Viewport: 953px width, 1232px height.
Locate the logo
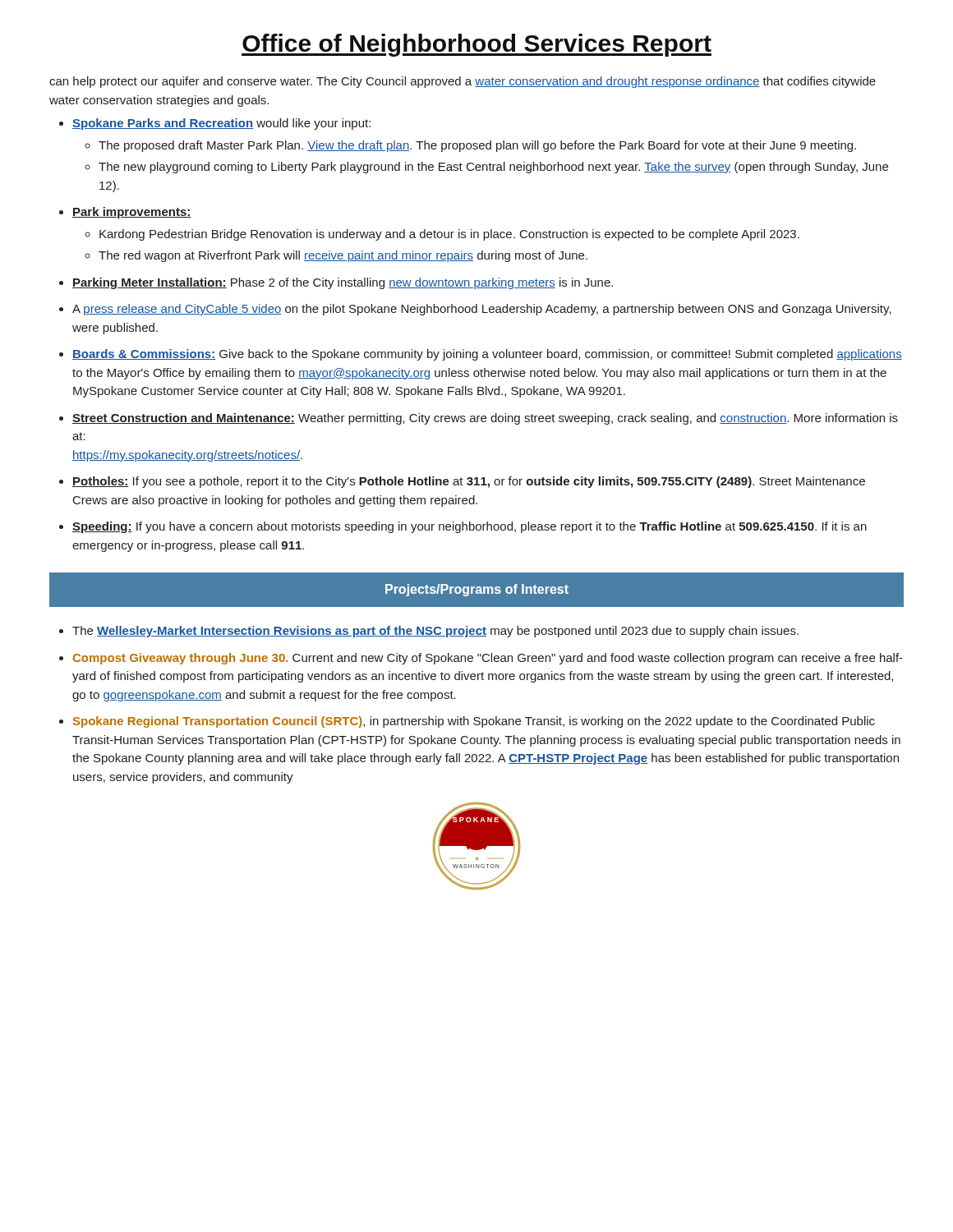pyautogui.click(x=476, y=847)
